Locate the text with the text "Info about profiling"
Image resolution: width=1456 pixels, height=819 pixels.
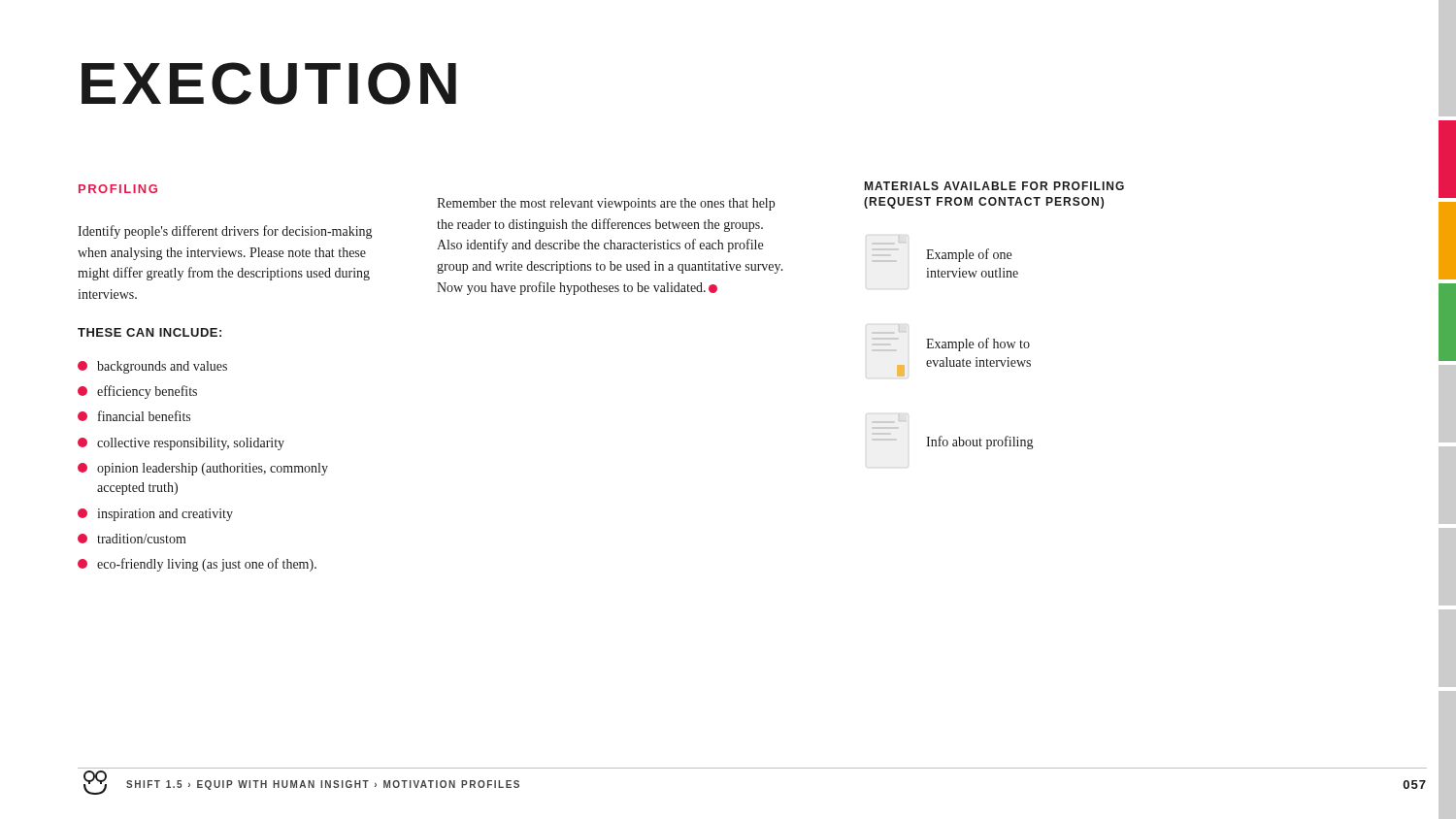[x=980, y=443]
